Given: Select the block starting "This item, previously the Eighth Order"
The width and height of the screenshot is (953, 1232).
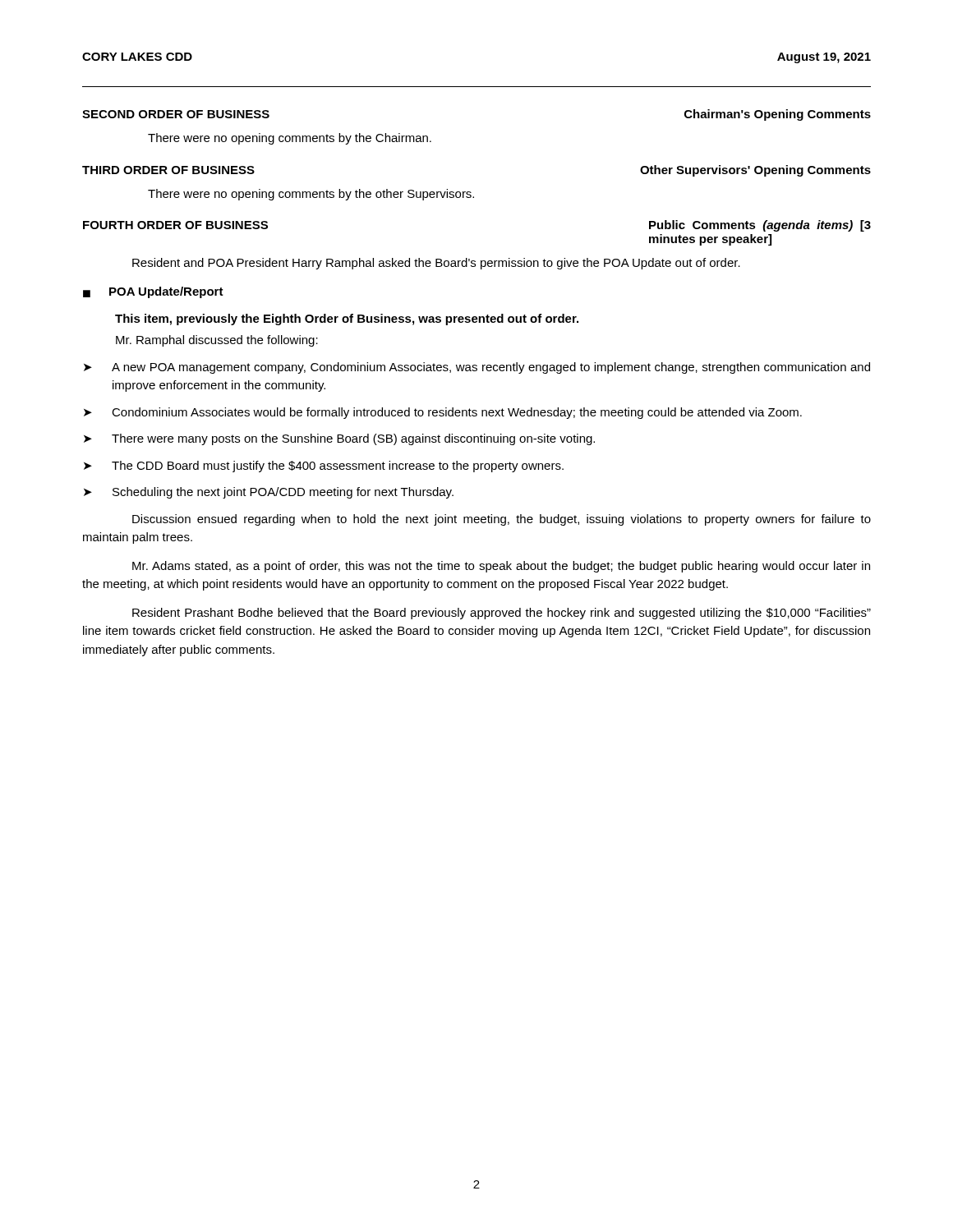Looking at the screenshot, I should (347, 318).
